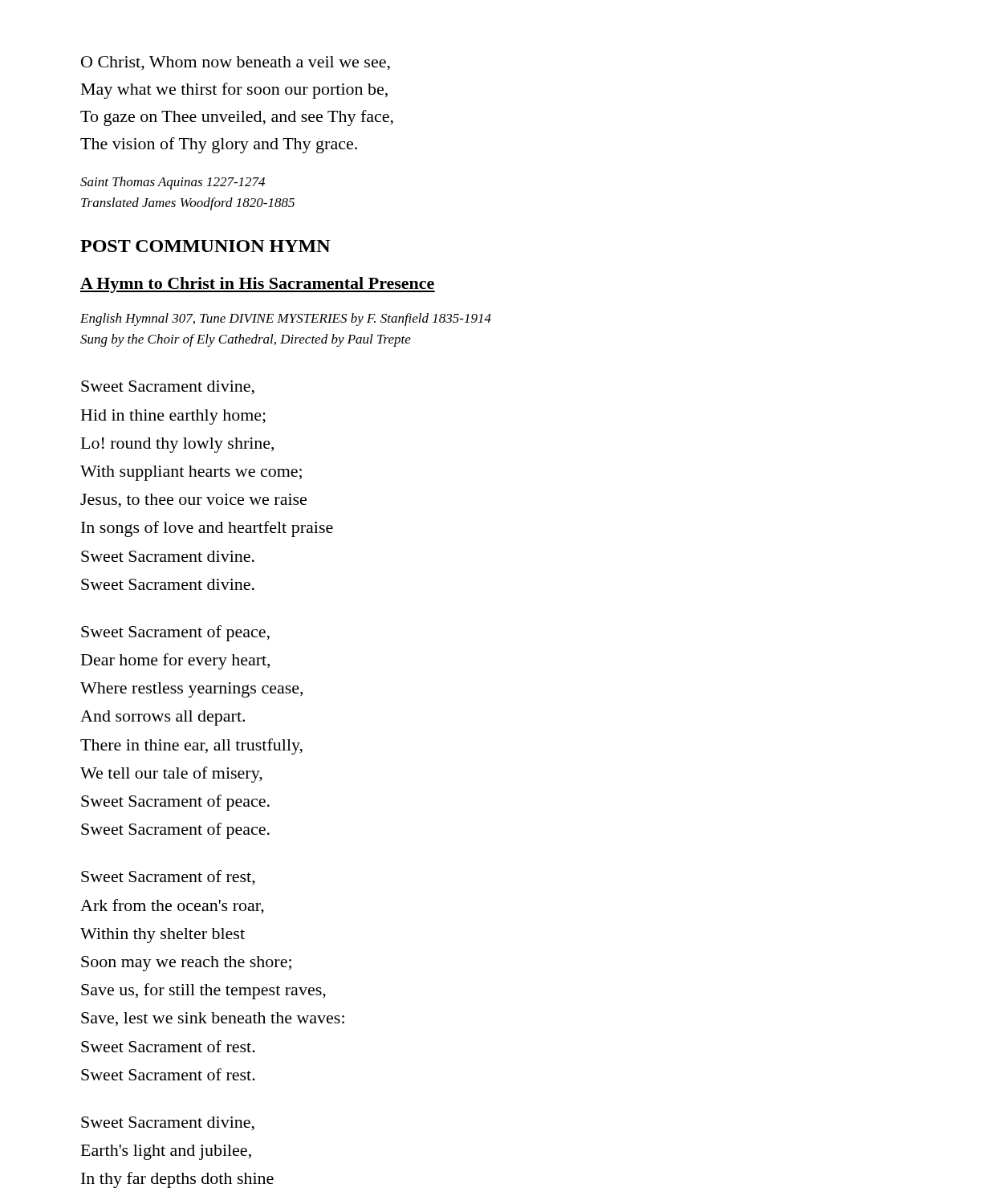Viewport: 992px width, 1204px height.
Task: Find the block on this page that starts "Saint Thomas Aquinas"
Action: 188,192
